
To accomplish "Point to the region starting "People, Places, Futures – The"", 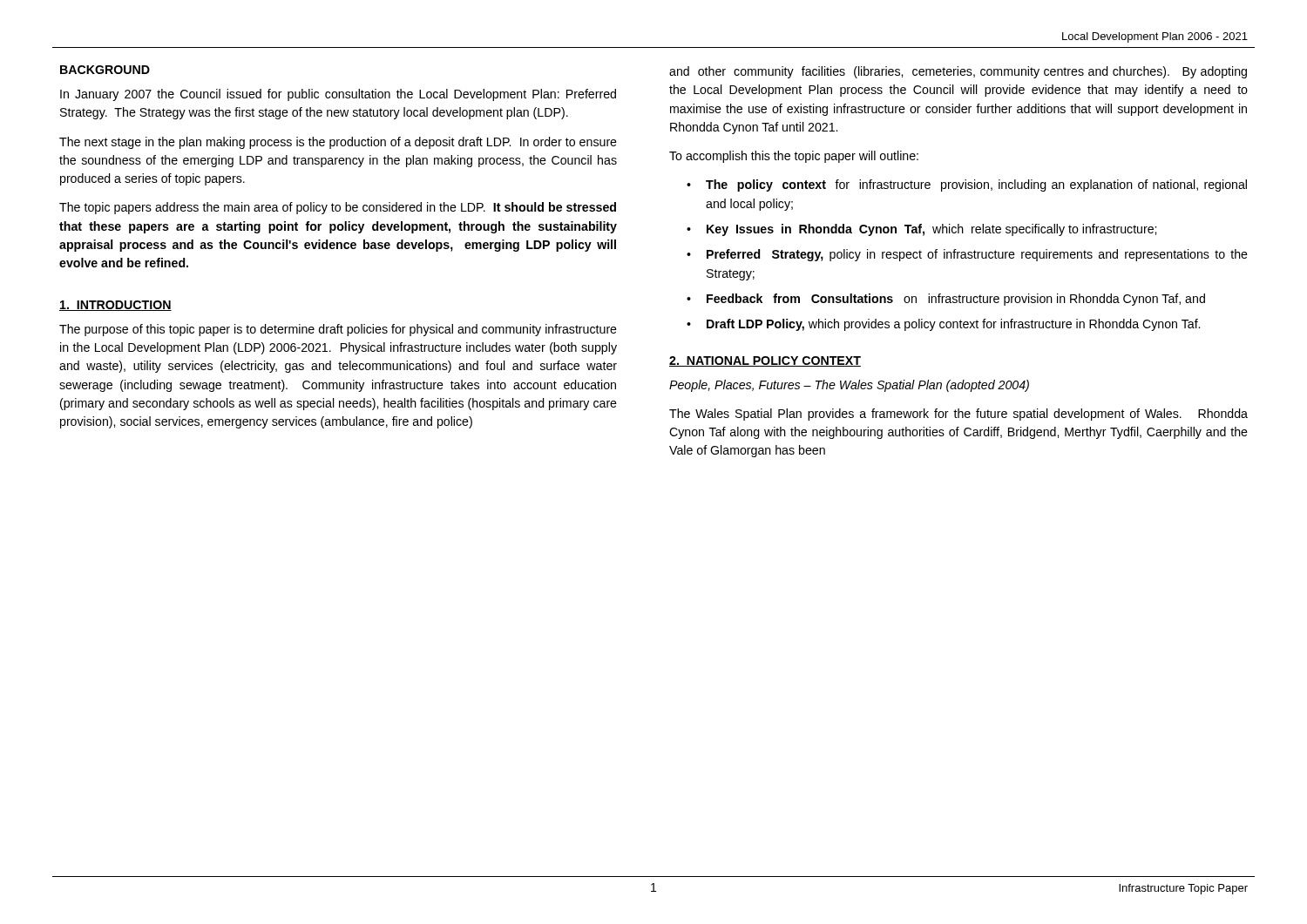I will [x=849, y=385].
